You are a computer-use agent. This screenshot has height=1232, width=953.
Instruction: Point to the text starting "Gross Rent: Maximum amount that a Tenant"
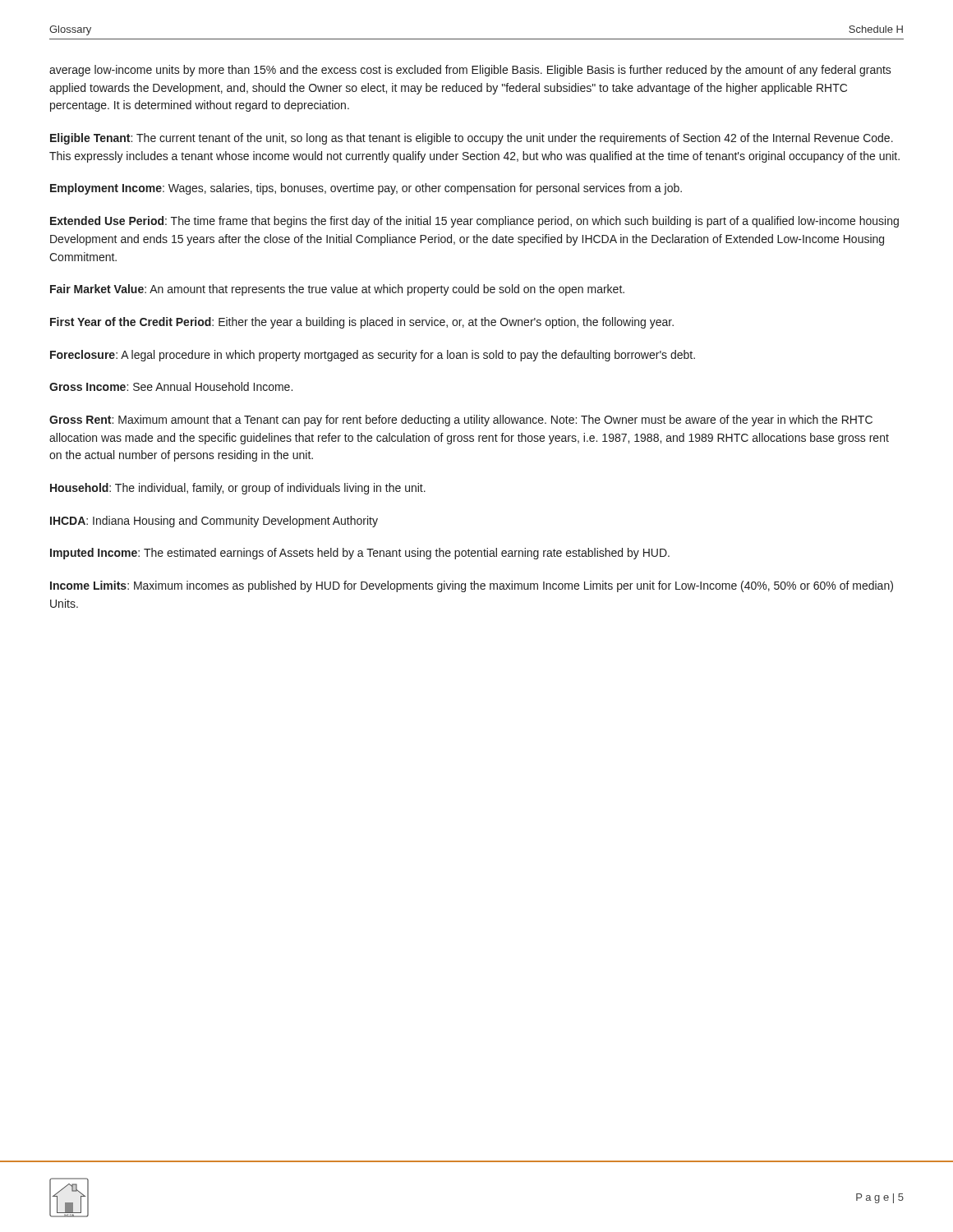pyautogui.click(x=469, y=437)
